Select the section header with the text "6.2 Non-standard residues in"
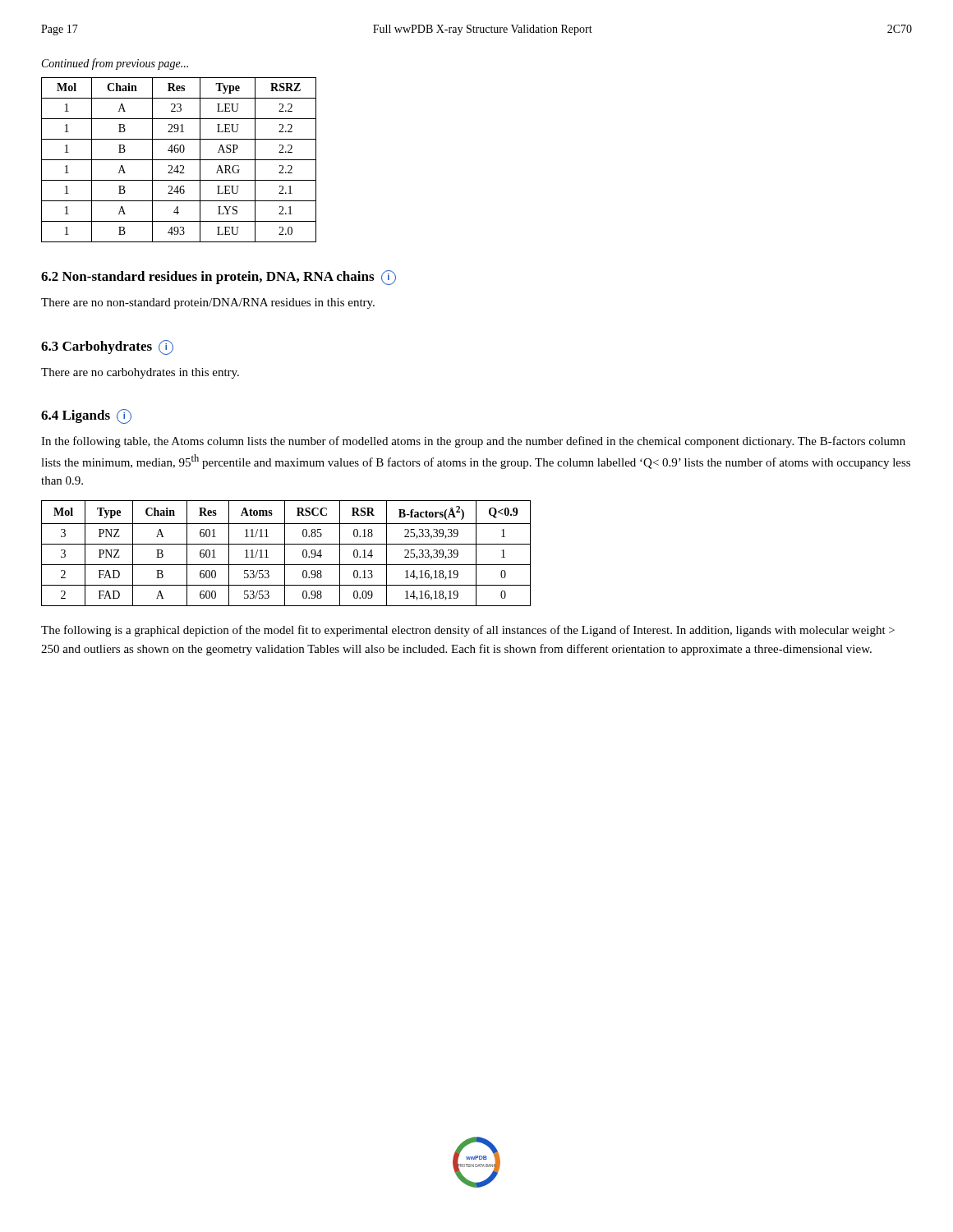 point(218,277)
